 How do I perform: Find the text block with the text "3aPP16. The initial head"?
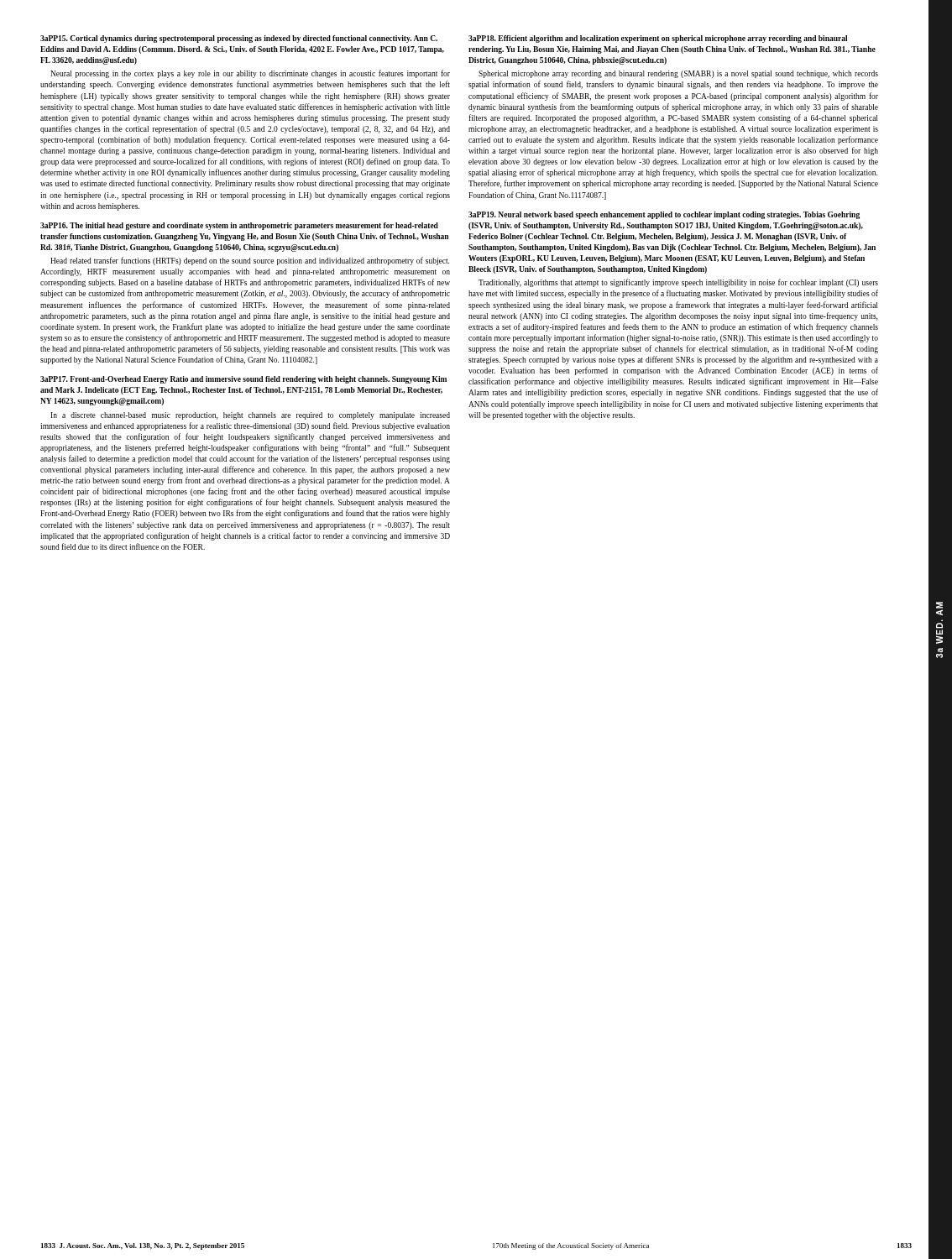pyautogui.click(x=245, y=293)
